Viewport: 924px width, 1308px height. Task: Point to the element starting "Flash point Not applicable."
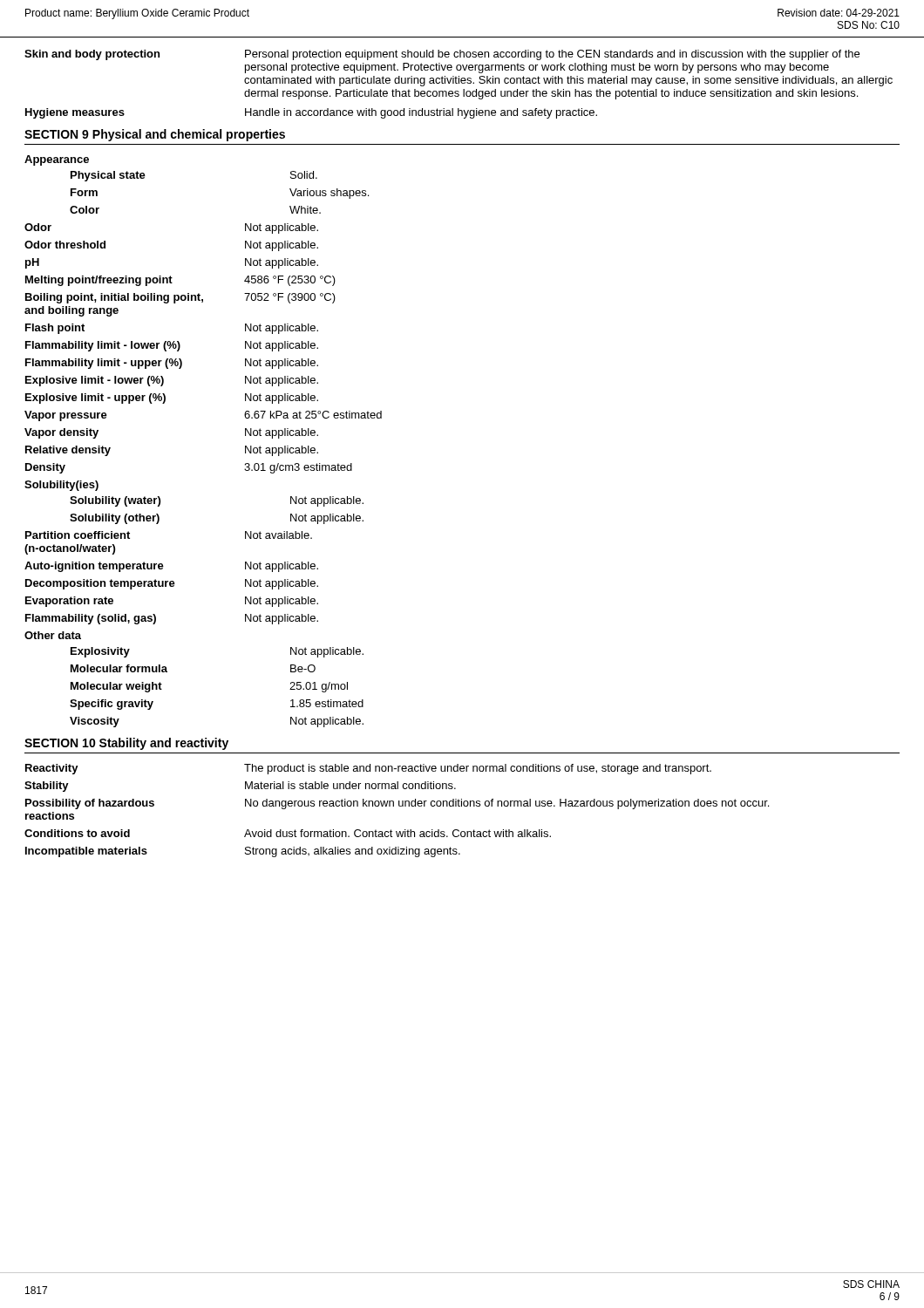point(49,328)
